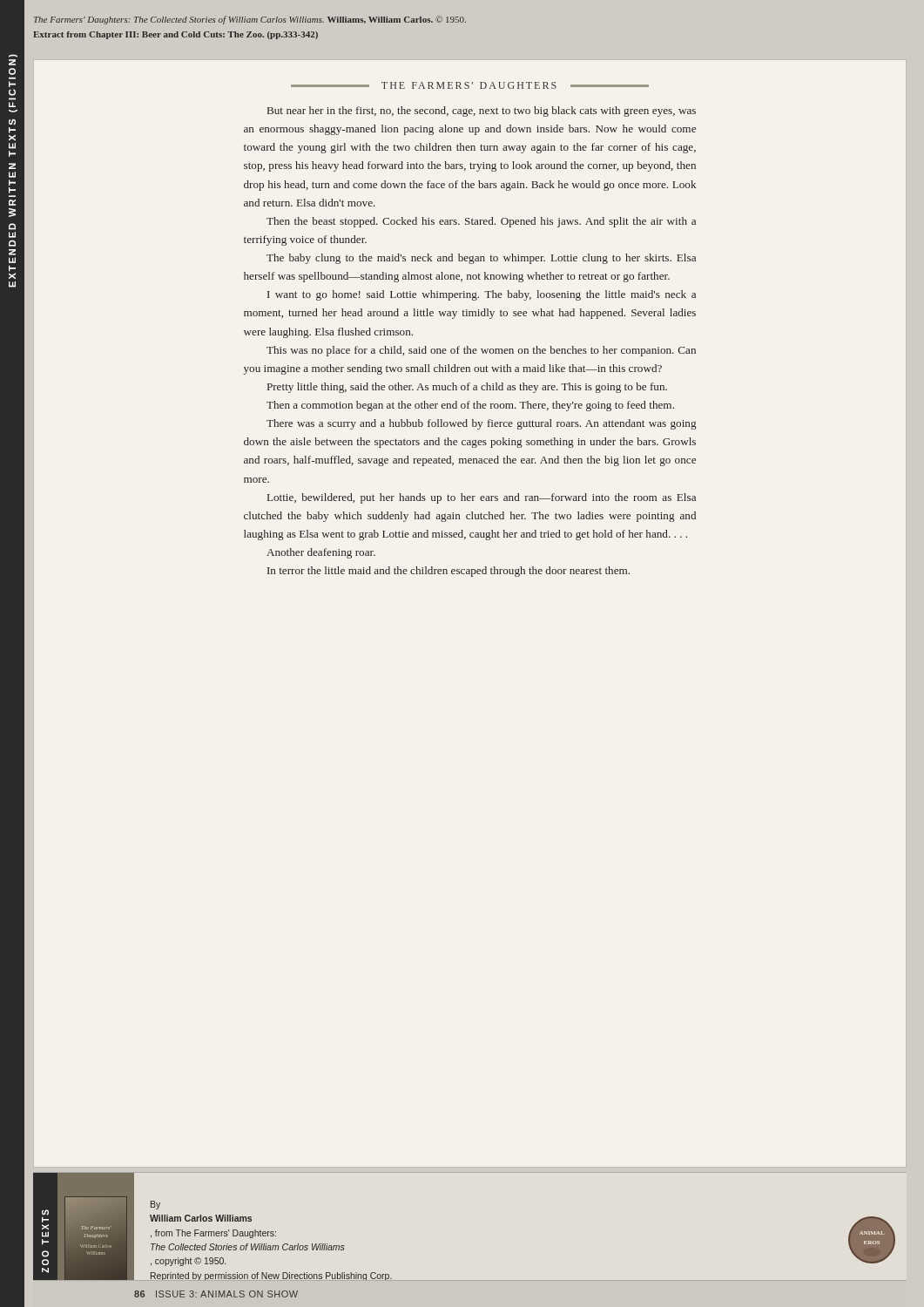Locate the block starting "There was a scurry and"
The image size is (924, 1307).
point(470,451)
